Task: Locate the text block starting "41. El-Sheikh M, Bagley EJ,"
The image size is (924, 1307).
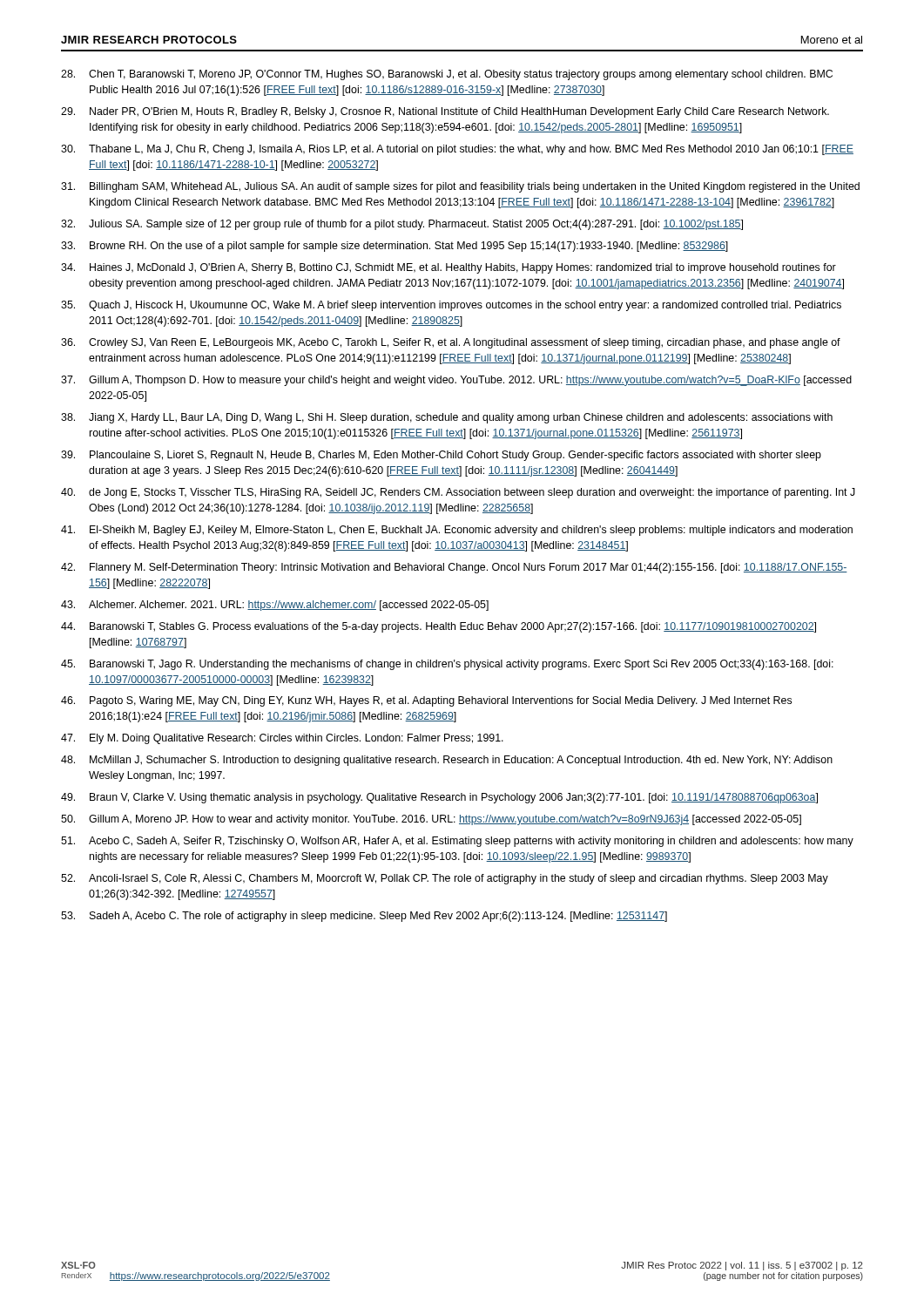Action: point(462,538)
